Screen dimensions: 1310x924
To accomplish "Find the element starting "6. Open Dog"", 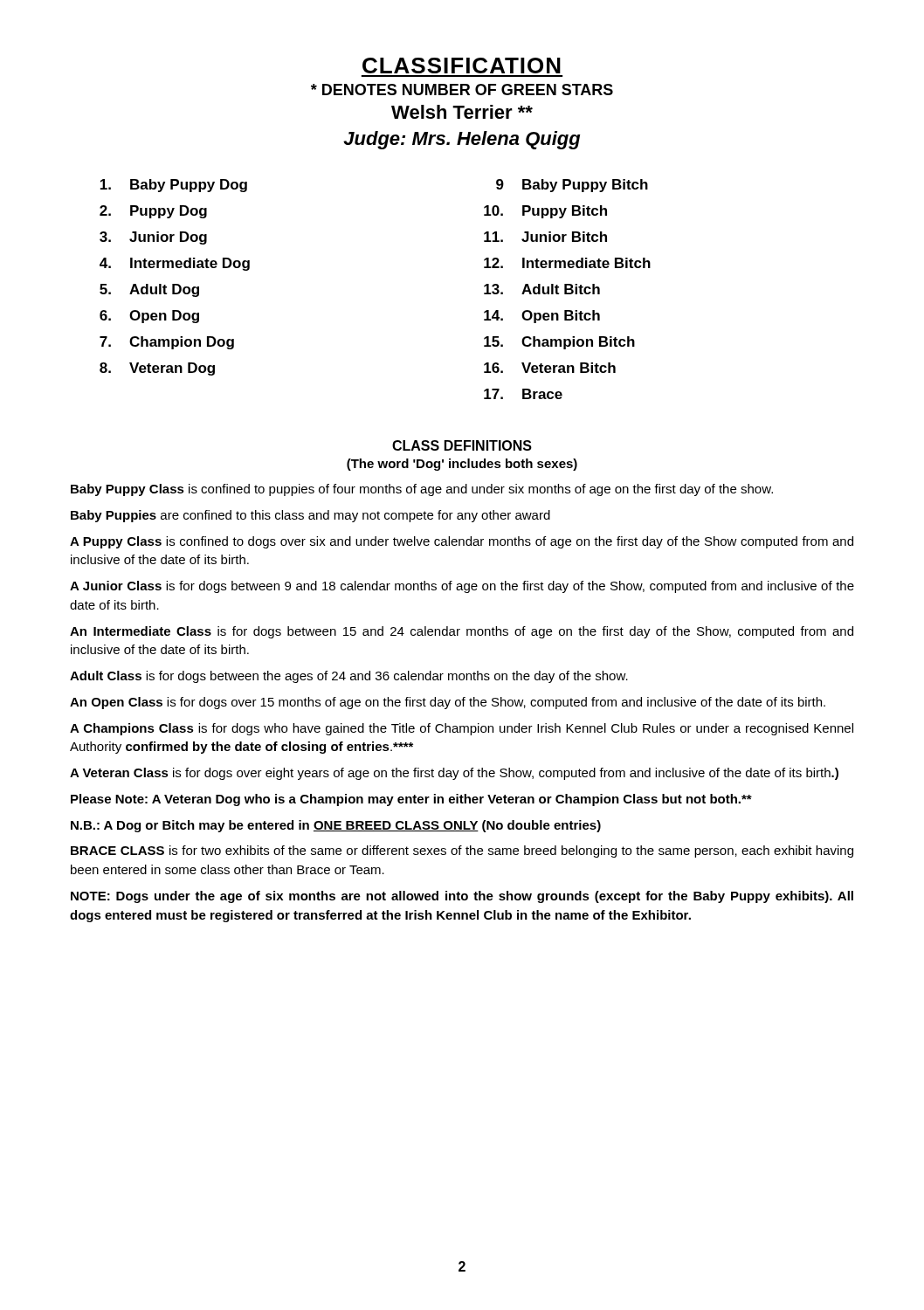I will point(135,316).
